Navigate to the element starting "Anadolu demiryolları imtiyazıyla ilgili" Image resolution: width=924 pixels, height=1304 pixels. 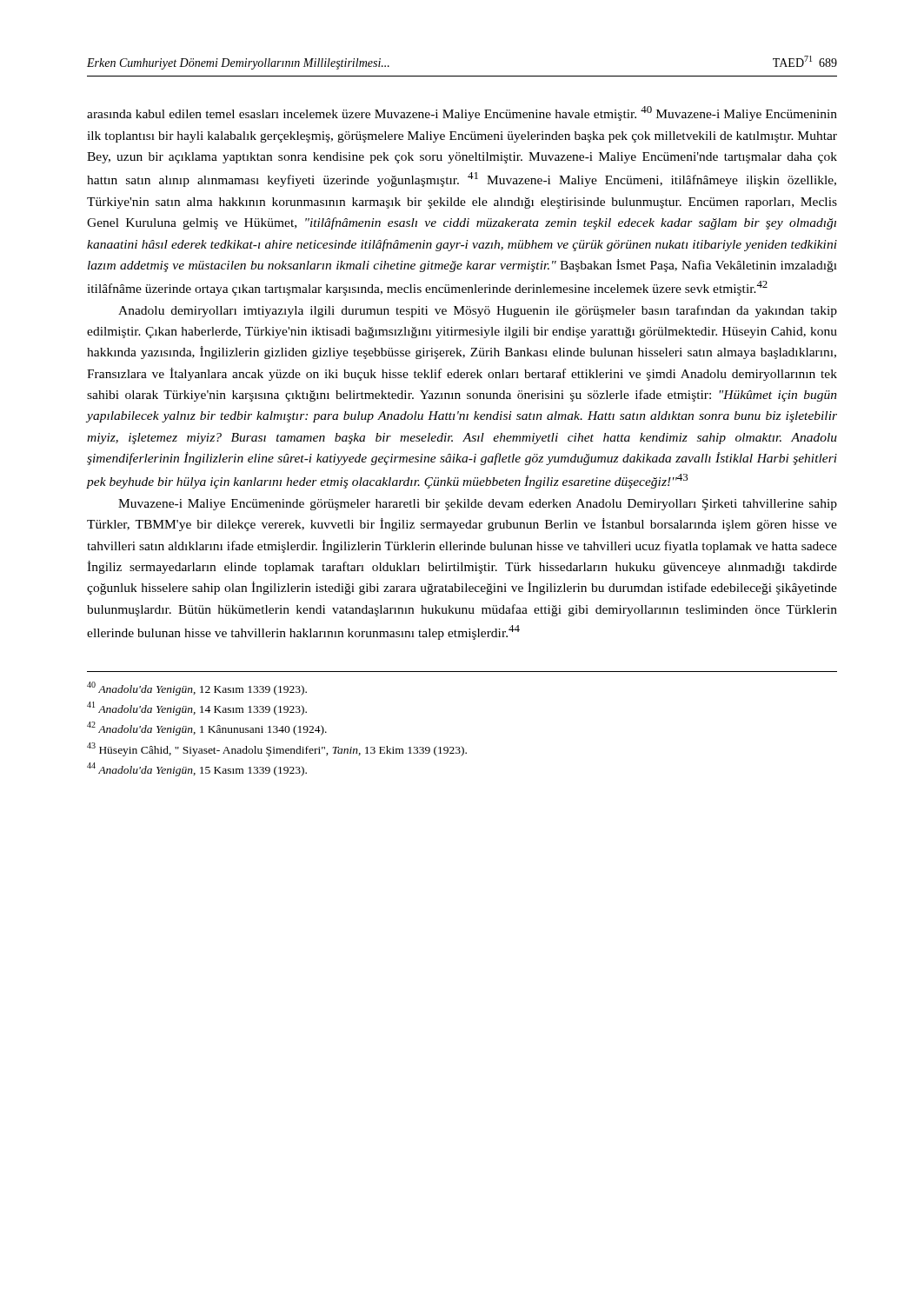coord(462,396)
